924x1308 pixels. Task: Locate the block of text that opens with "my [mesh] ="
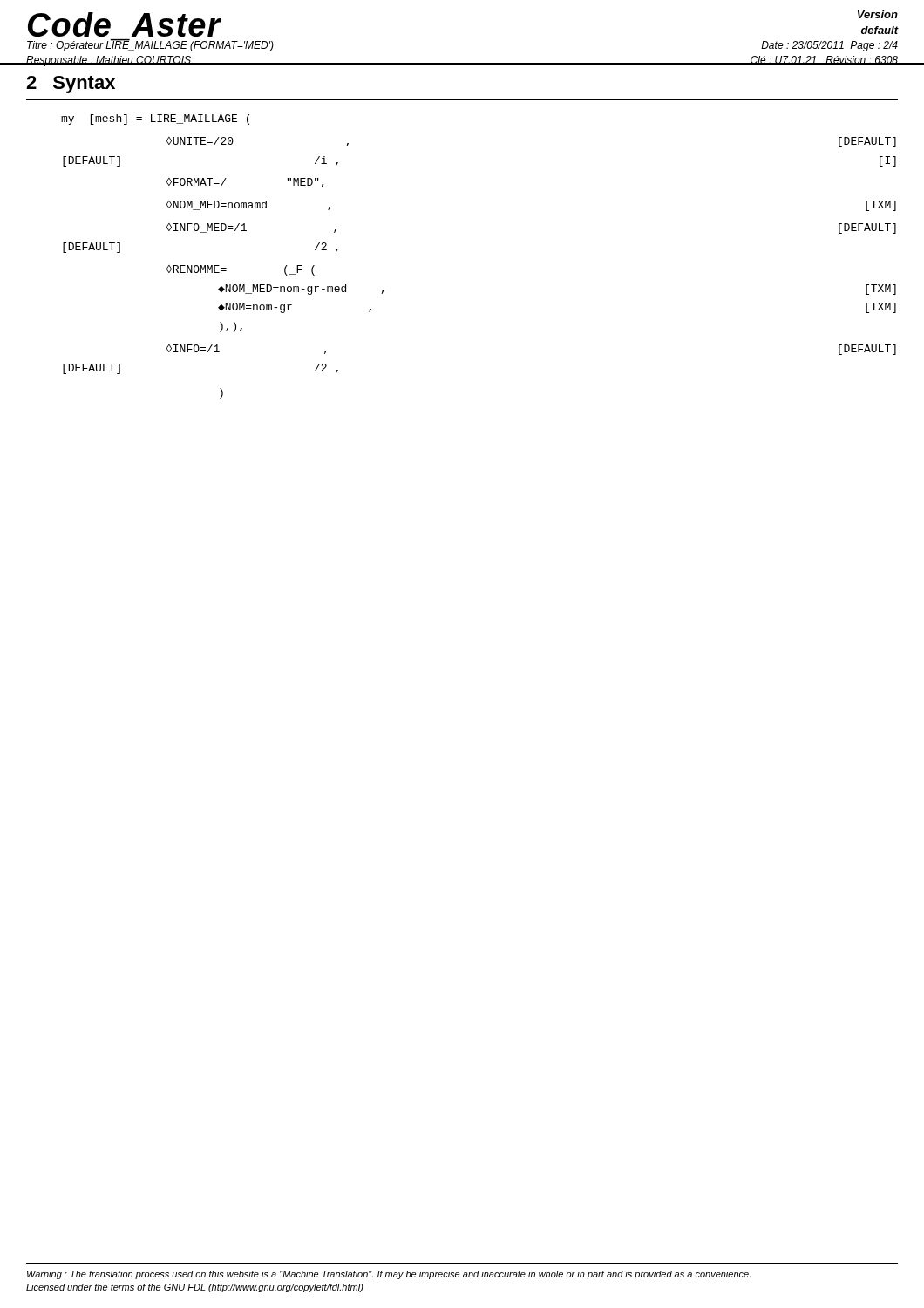[x=155, y=119]
